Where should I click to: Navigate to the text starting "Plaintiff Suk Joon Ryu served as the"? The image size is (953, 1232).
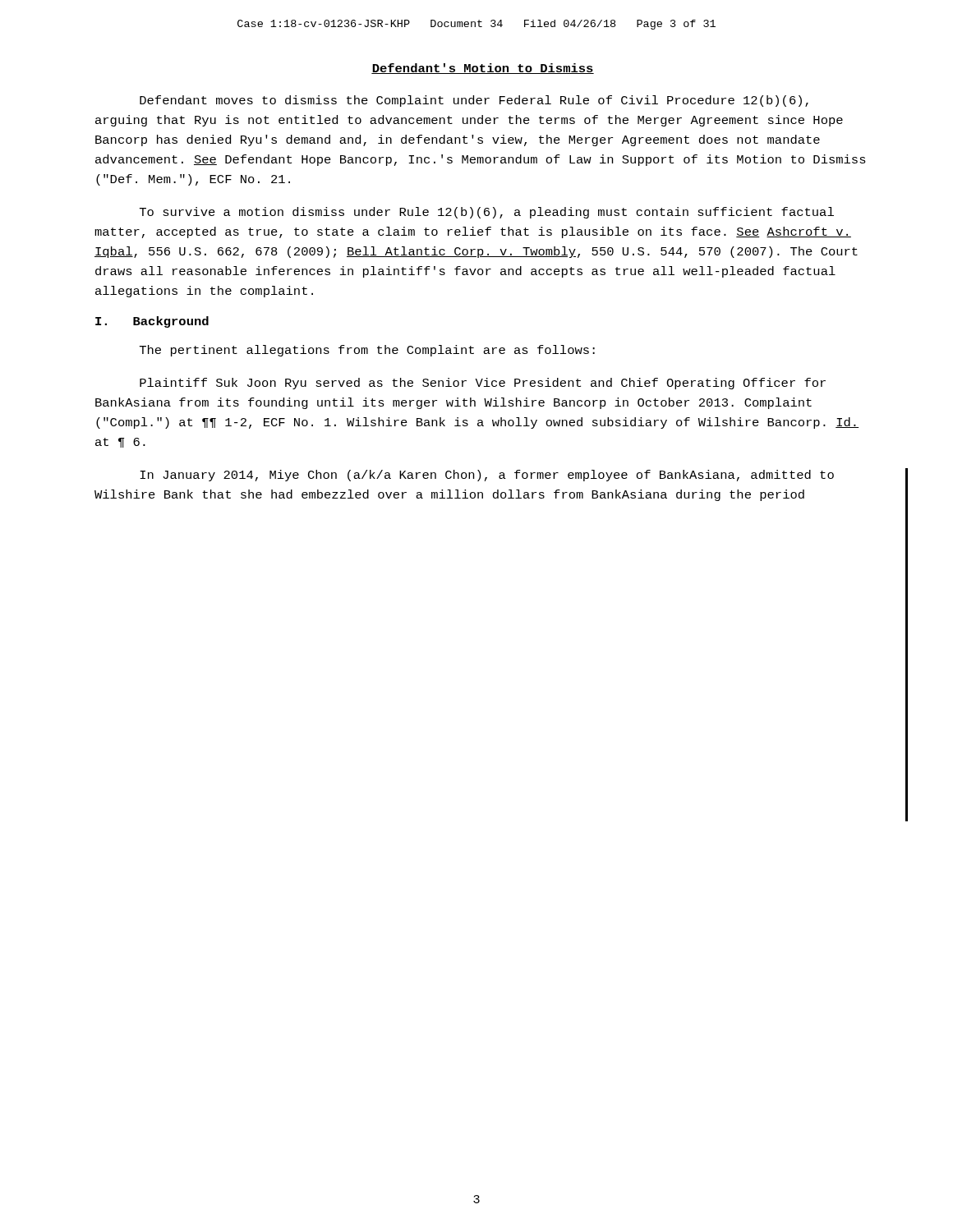click(x=477, y=413)
